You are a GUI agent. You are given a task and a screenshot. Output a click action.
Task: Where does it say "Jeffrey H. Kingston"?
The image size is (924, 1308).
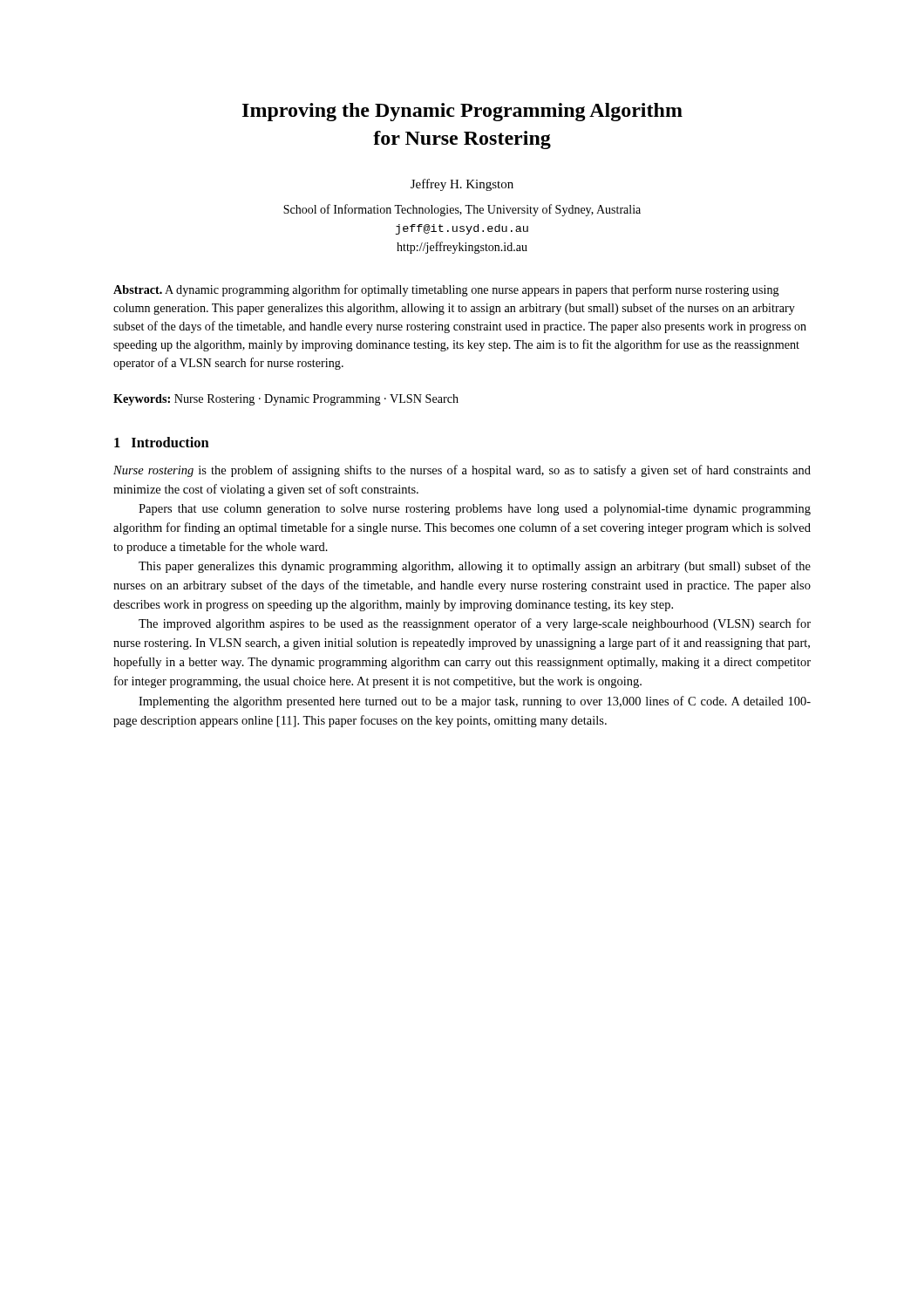point(462,184)
